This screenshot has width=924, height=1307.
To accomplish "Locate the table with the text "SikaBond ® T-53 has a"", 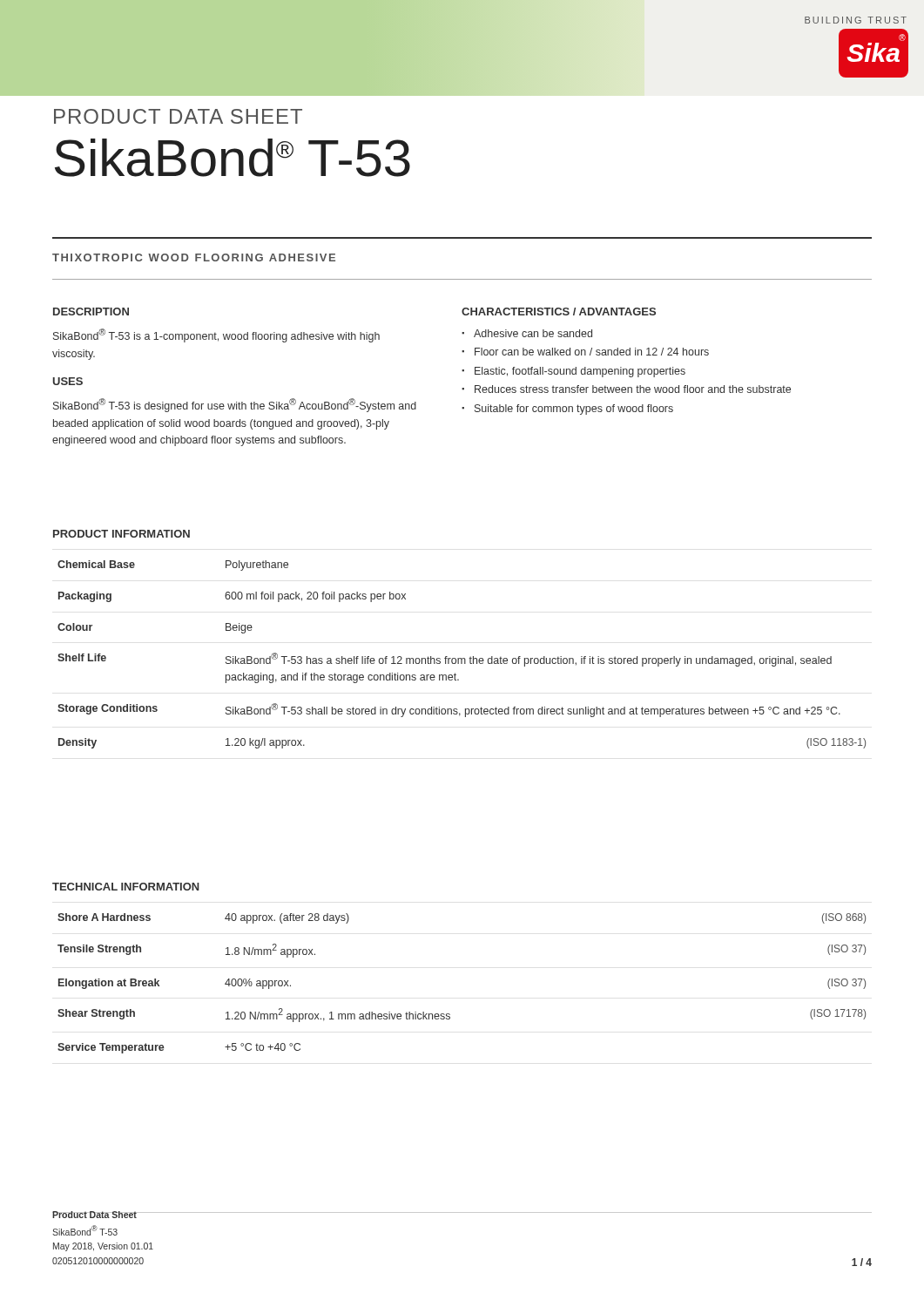I will (x=462, y=654).
